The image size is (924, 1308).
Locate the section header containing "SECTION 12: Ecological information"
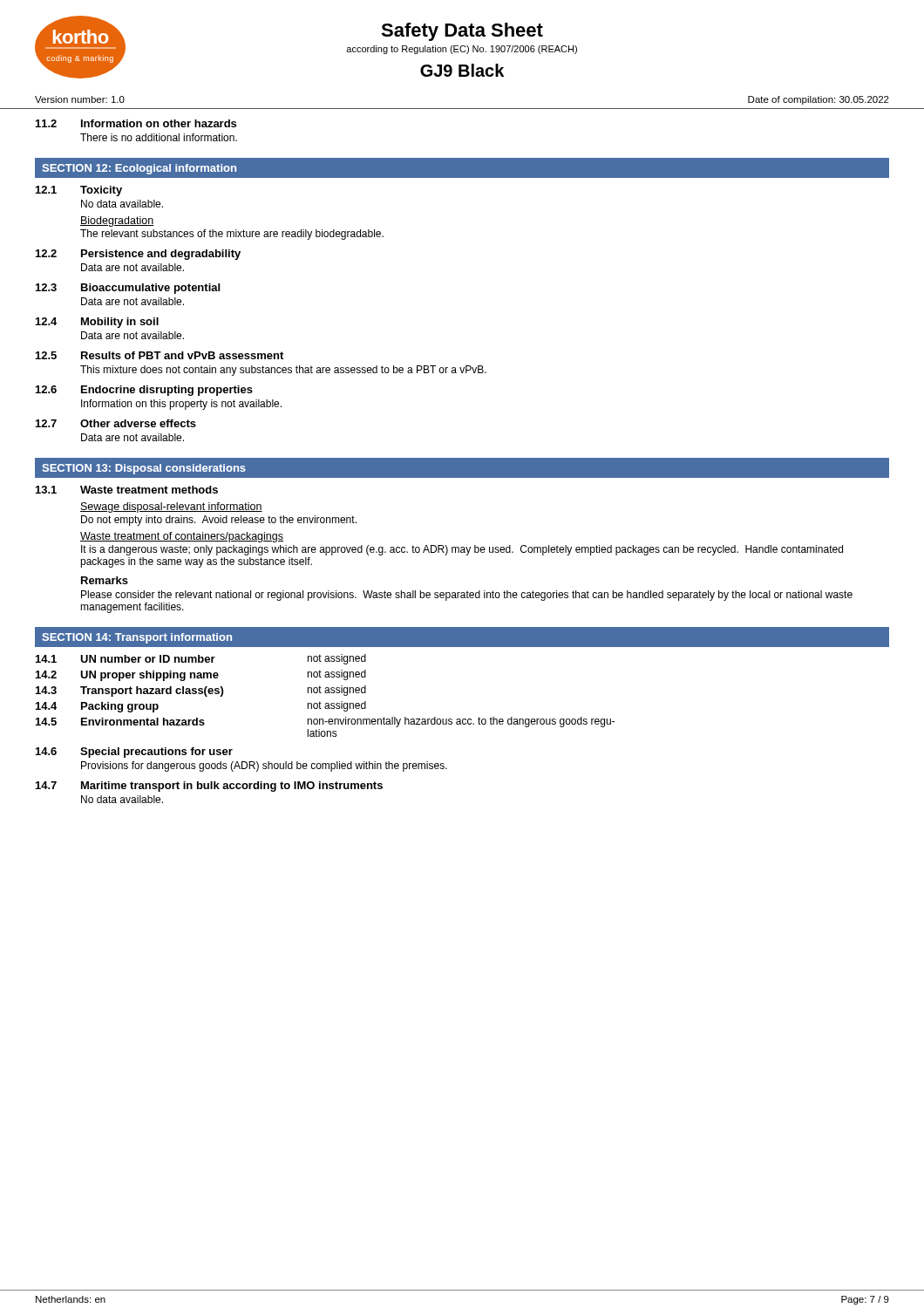139,168
